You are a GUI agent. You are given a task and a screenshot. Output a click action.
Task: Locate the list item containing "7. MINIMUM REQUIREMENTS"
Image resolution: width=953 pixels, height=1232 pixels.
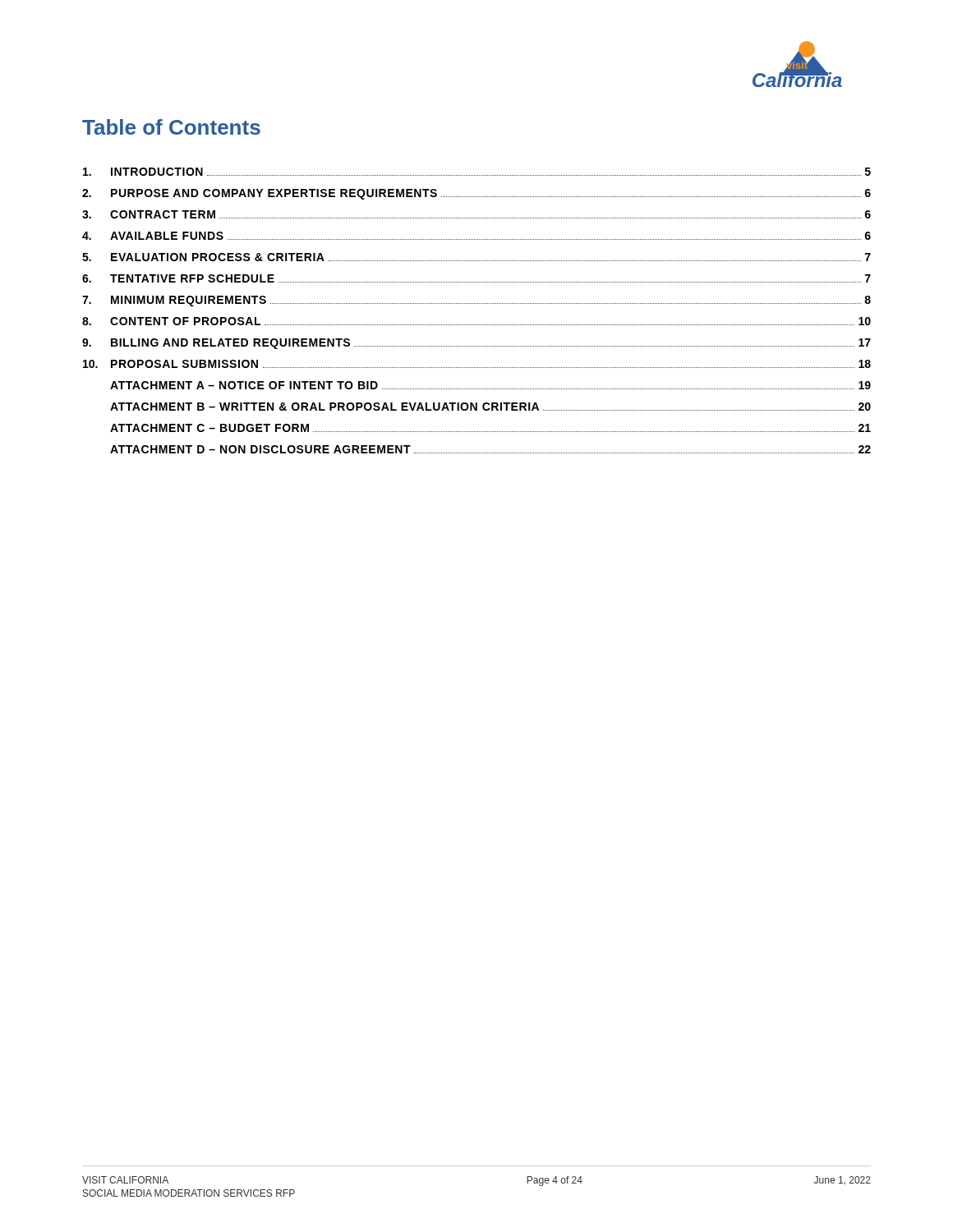click(476, 300)
